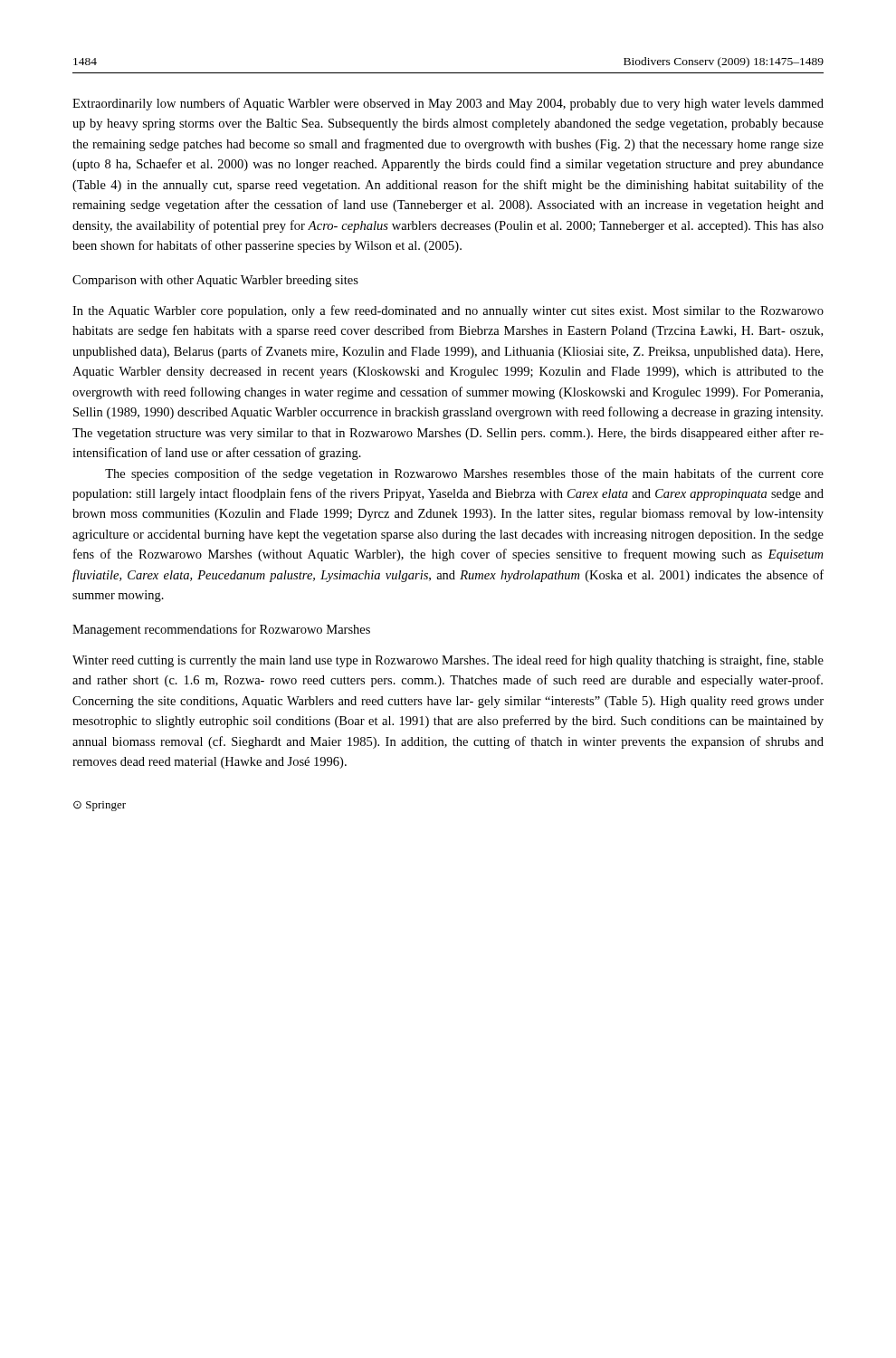Find the text block starting "Winter reed cutting is currently the"
The image size is (896, 1358).
pos(448,711)
